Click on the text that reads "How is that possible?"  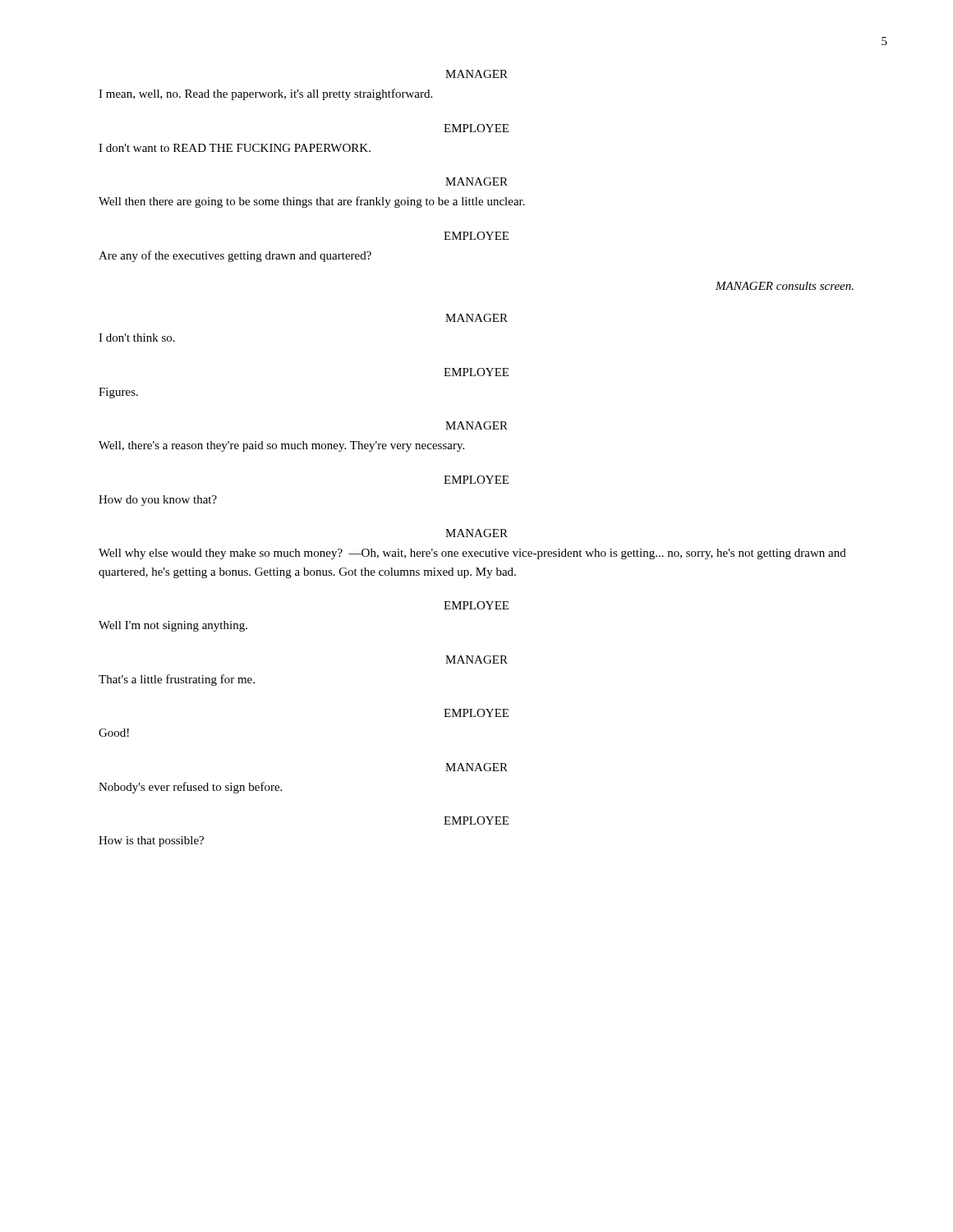(151, 840)
